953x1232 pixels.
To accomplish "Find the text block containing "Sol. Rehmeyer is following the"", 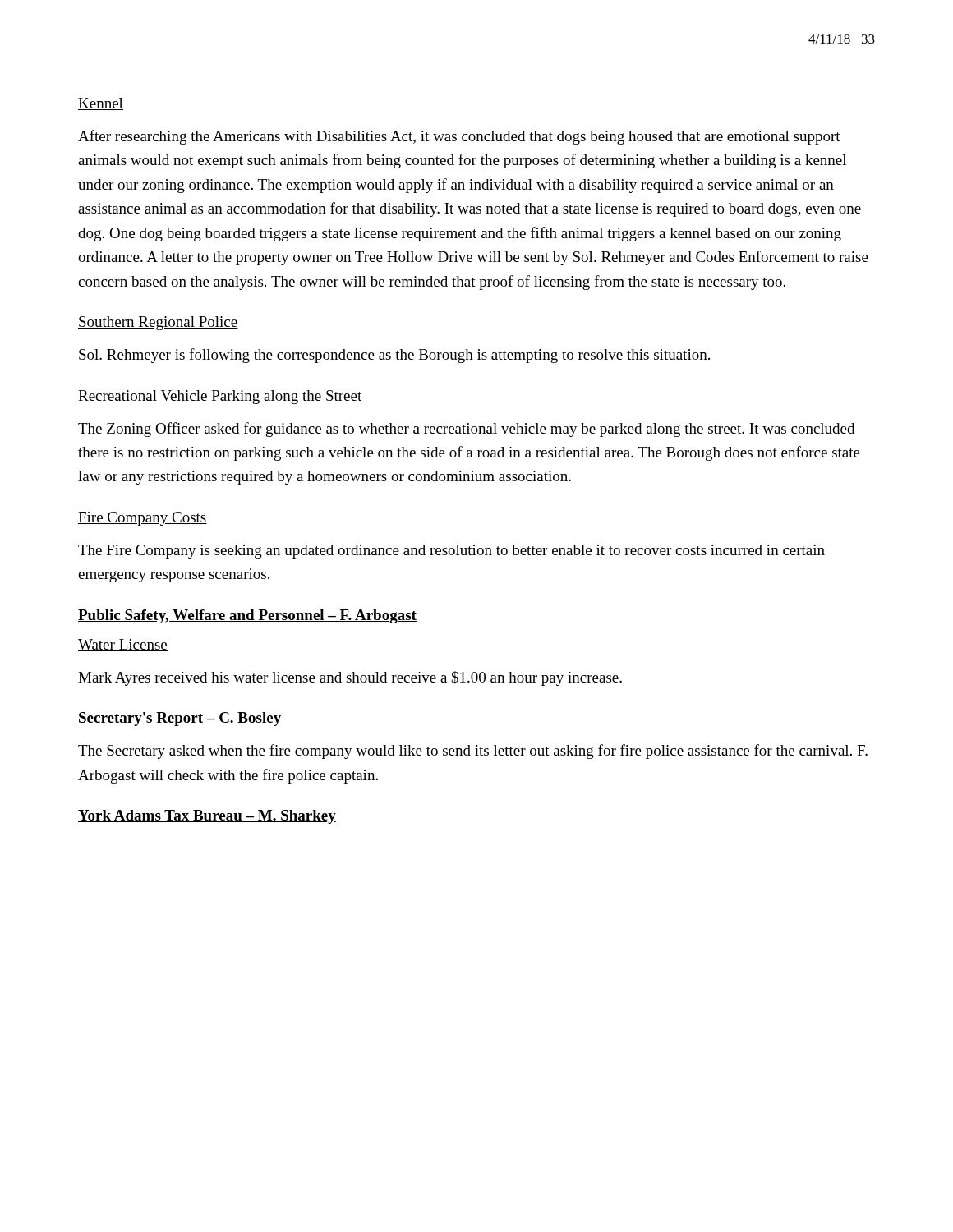I will pyautogui.click(x=476, y=355).
